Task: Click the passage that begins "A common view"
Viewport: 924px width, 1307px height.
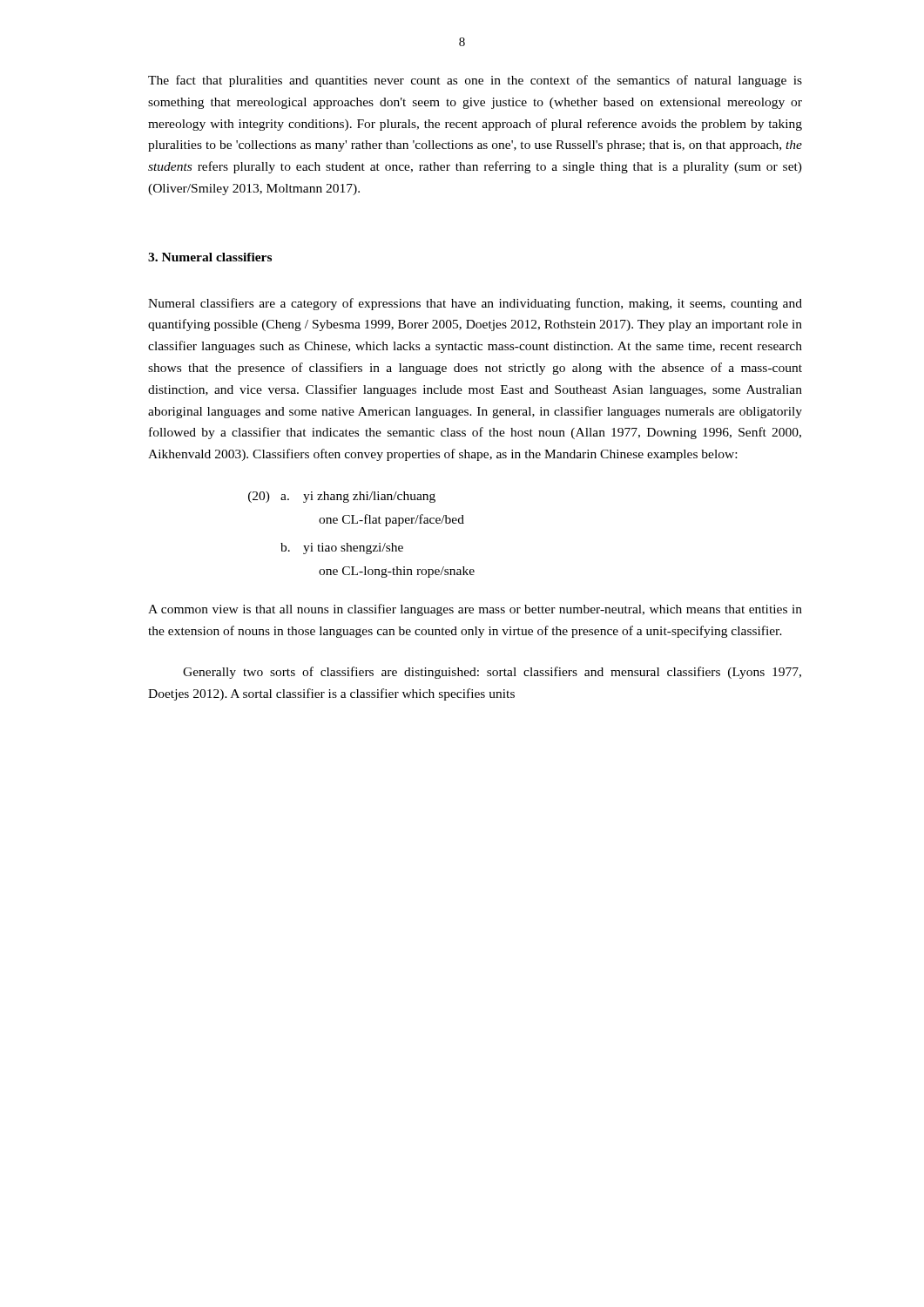Action: [475, 610]
